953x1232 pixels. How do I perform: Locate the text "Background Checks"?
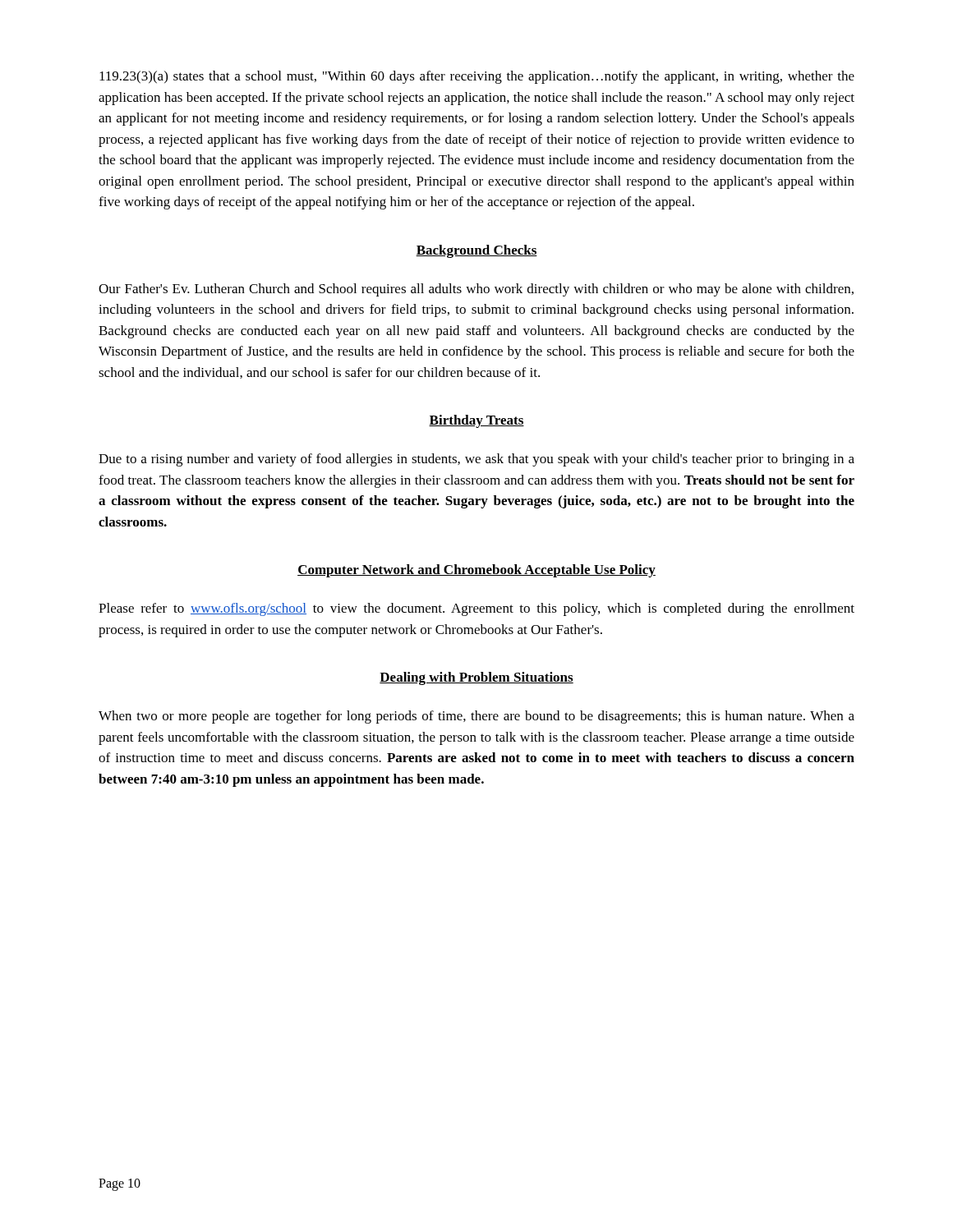[x=476, y=250]
